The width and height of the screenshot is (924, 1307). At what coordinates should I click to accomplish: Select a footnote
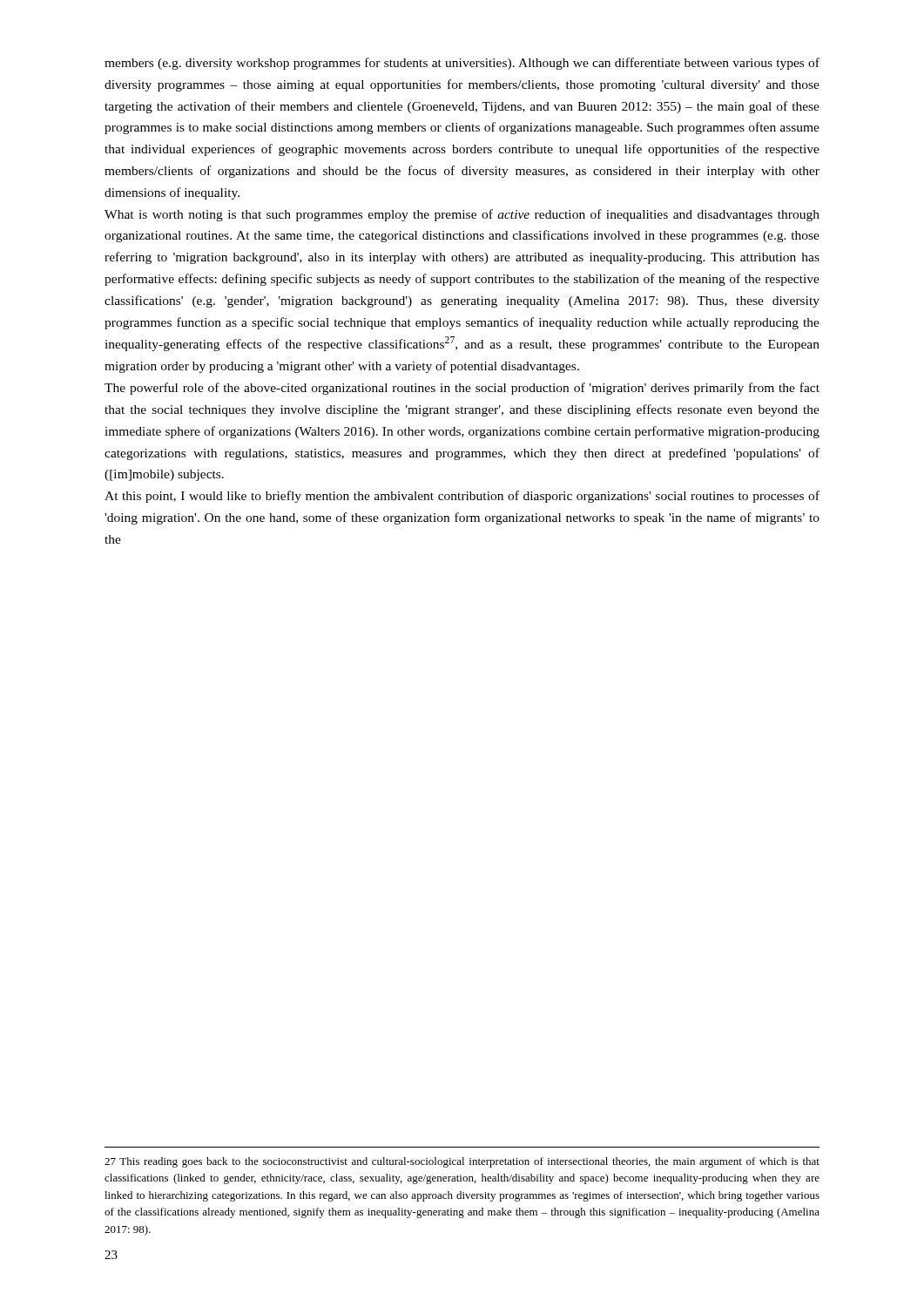coord(462,1195)
